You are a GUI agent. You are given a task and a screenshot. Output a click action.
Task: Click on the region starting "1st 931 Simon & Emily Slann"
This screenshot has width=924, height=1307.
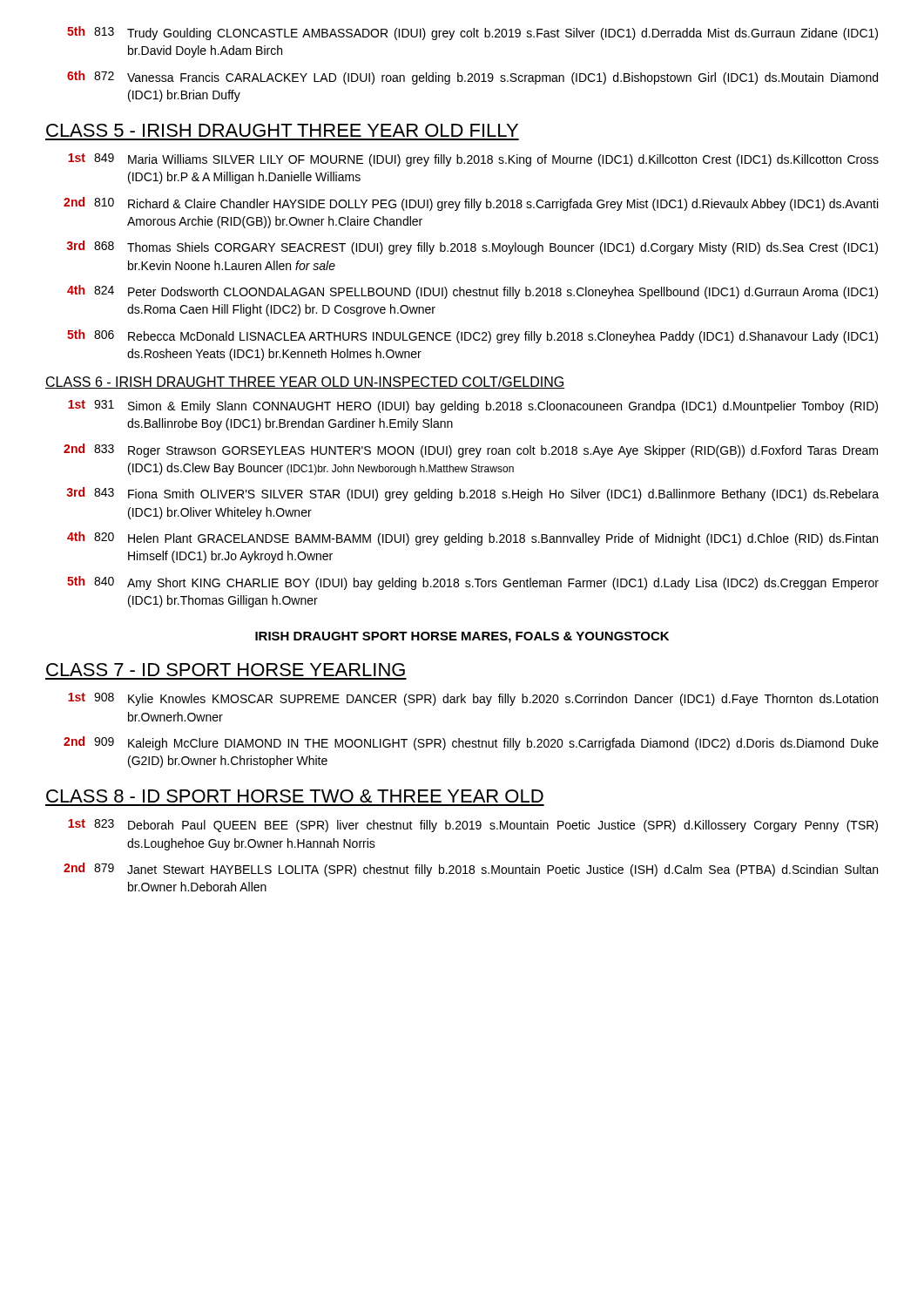[x=462, y=415]
